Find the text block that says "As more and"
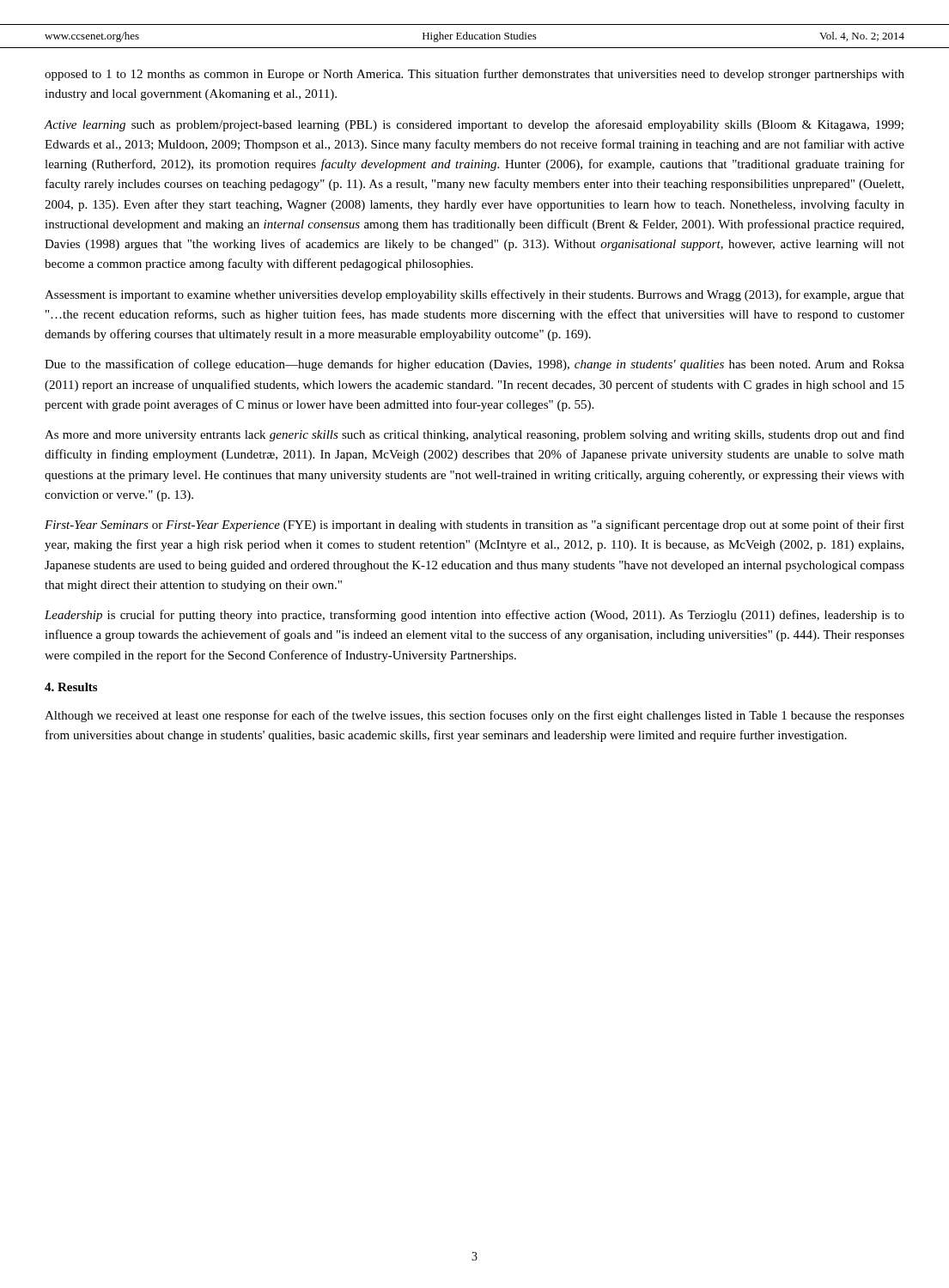This screenshot has height=1288, width=949. click(x=474, y=465)
